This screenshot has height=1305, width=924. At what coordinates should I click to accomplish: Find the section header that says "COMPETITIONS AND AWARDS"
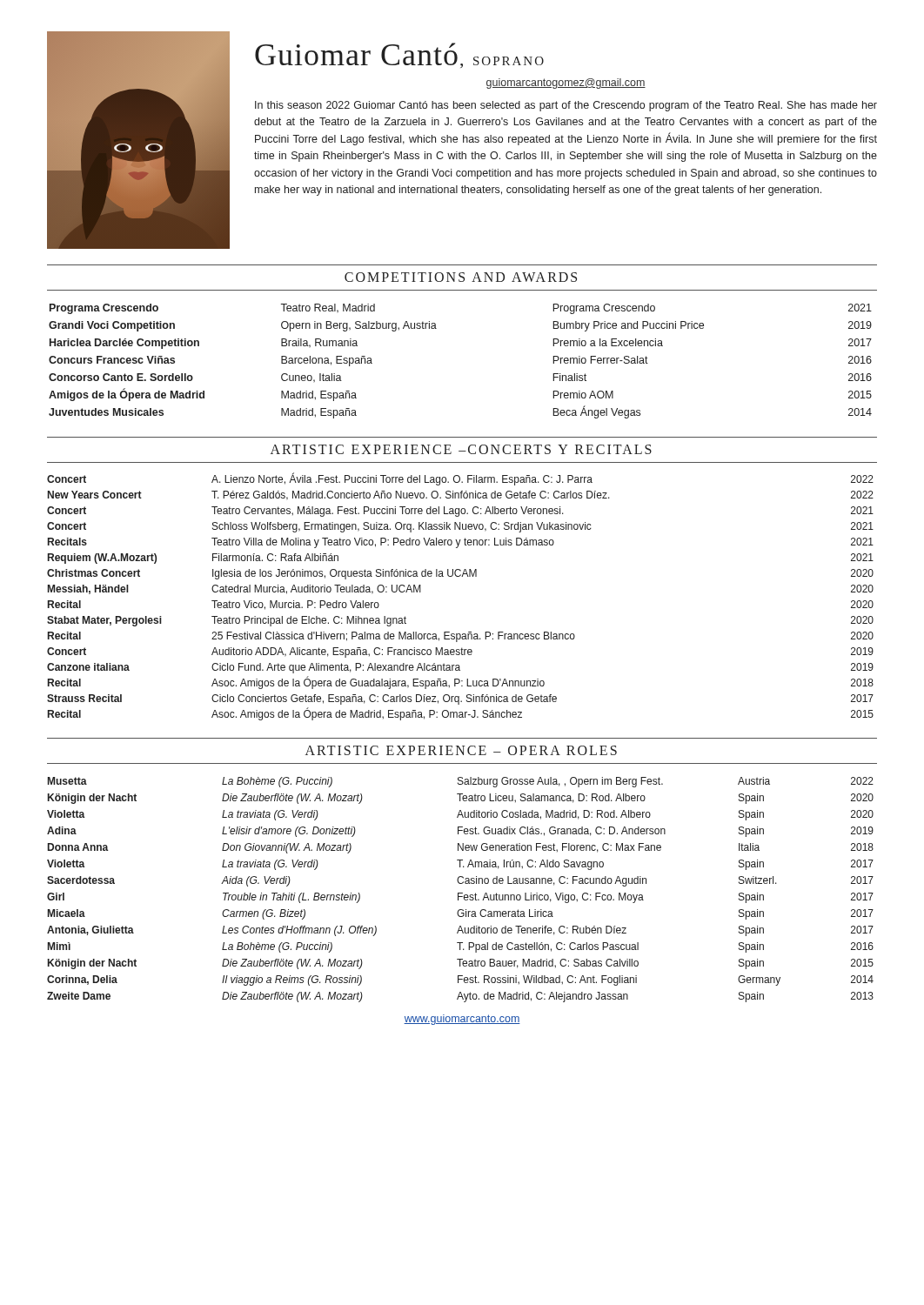pos(462,277)
